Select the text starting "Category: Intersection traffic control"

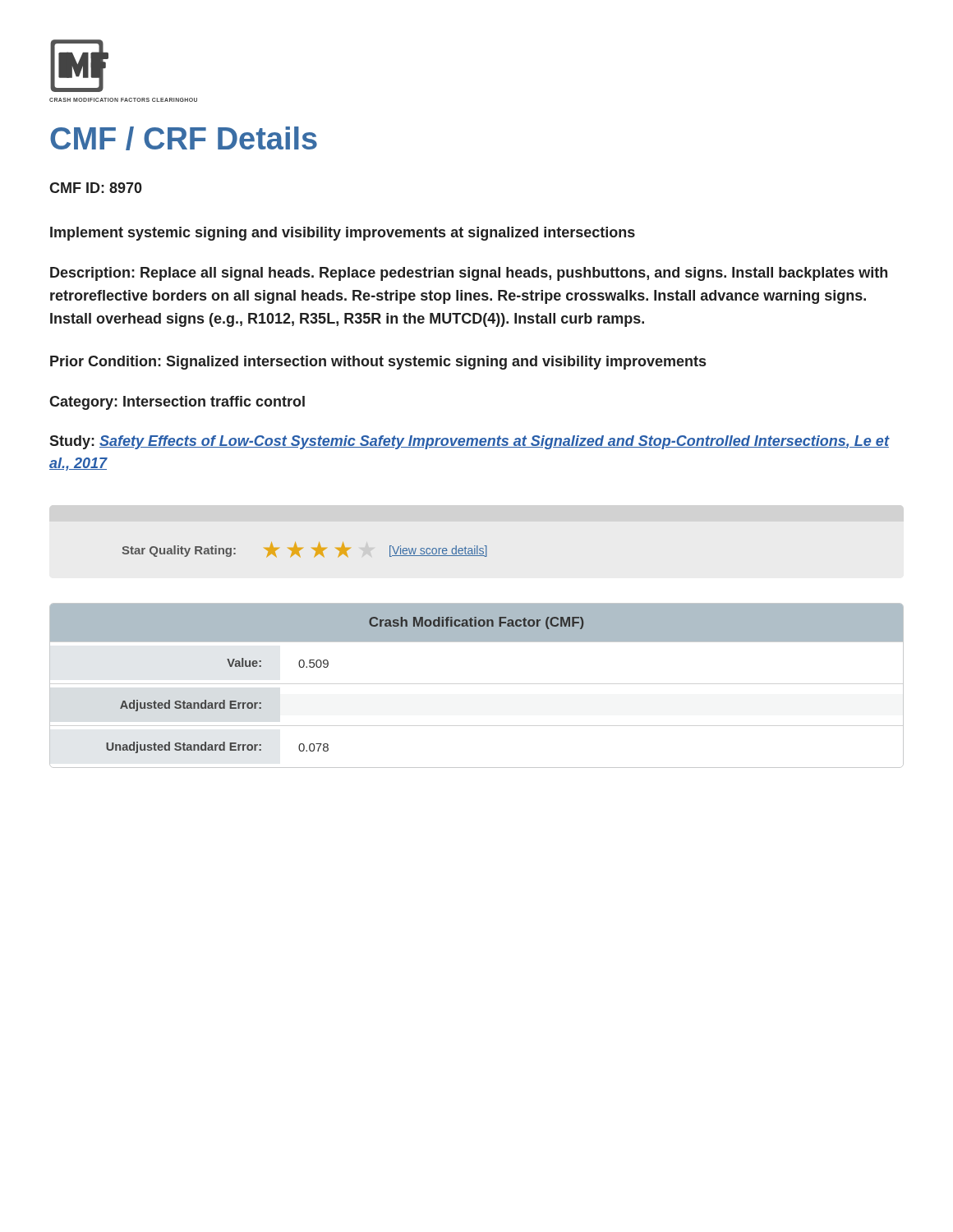point(177,401)
